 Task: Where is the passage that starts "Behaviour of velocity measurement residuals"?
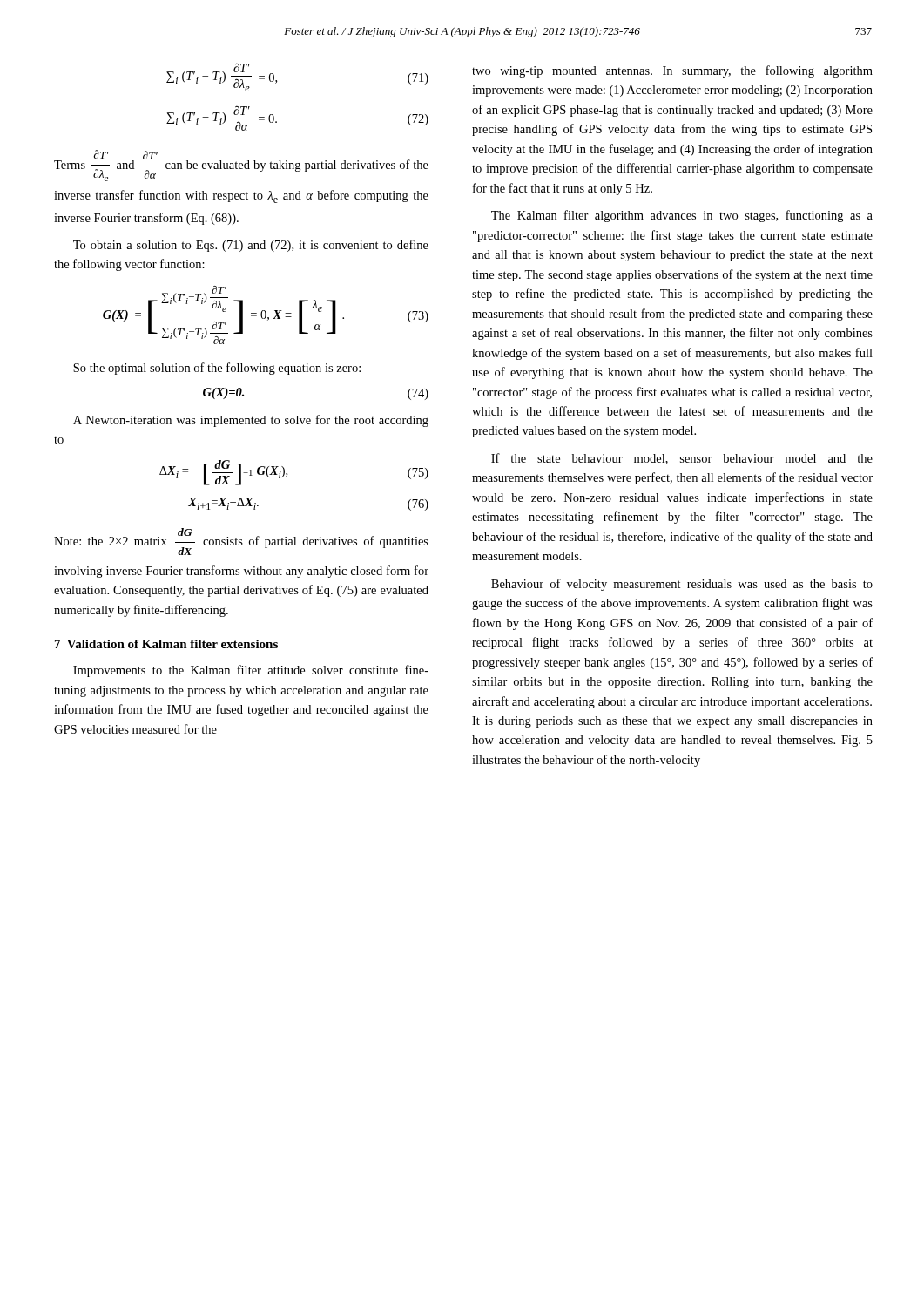[x=672, y=672]
